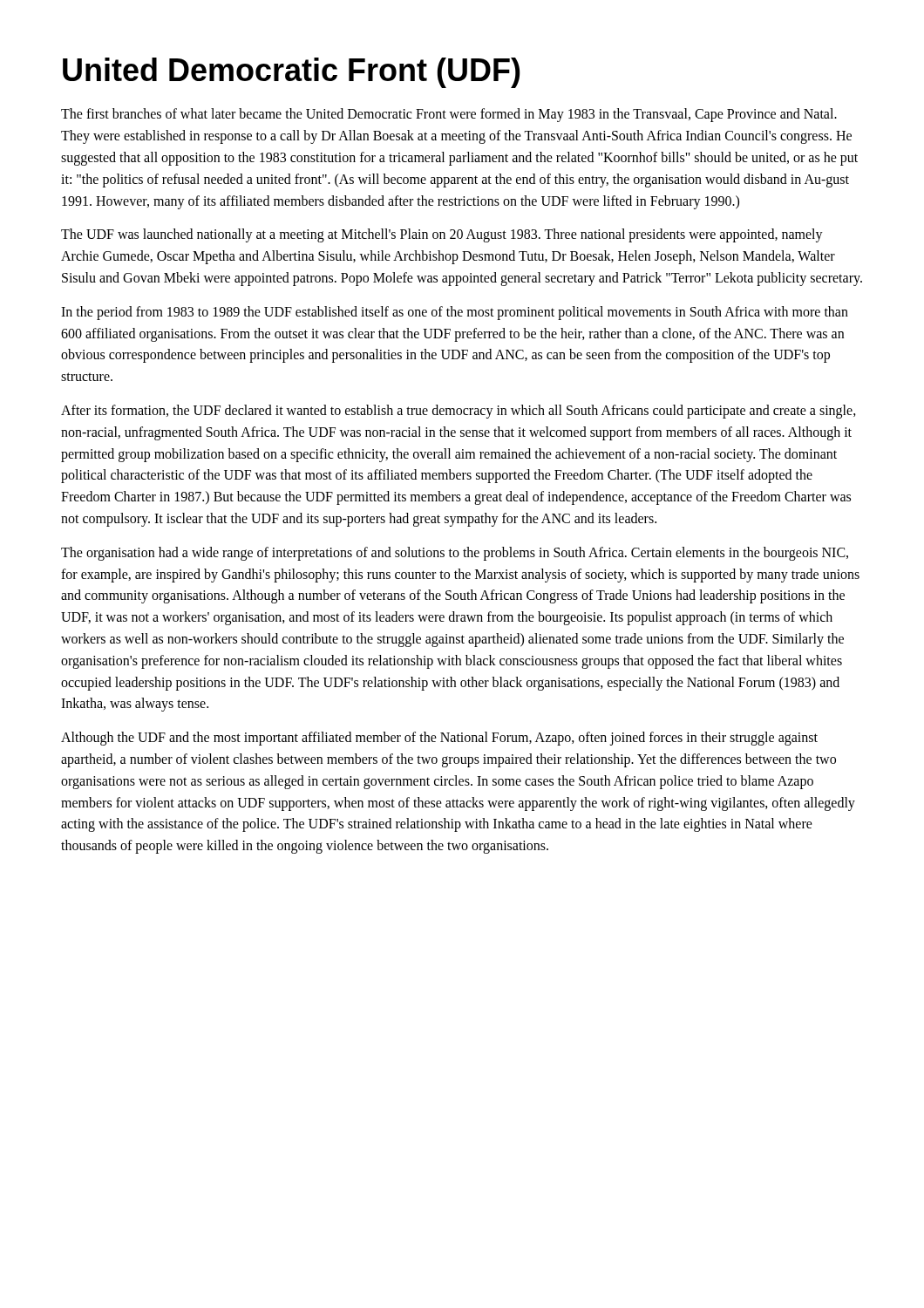Image resolution: width=924 pixels, height=1308 pixels.
Task: Find the text block containing "In the period from 1983 to 1989"
Action: [x=455, y=344]
